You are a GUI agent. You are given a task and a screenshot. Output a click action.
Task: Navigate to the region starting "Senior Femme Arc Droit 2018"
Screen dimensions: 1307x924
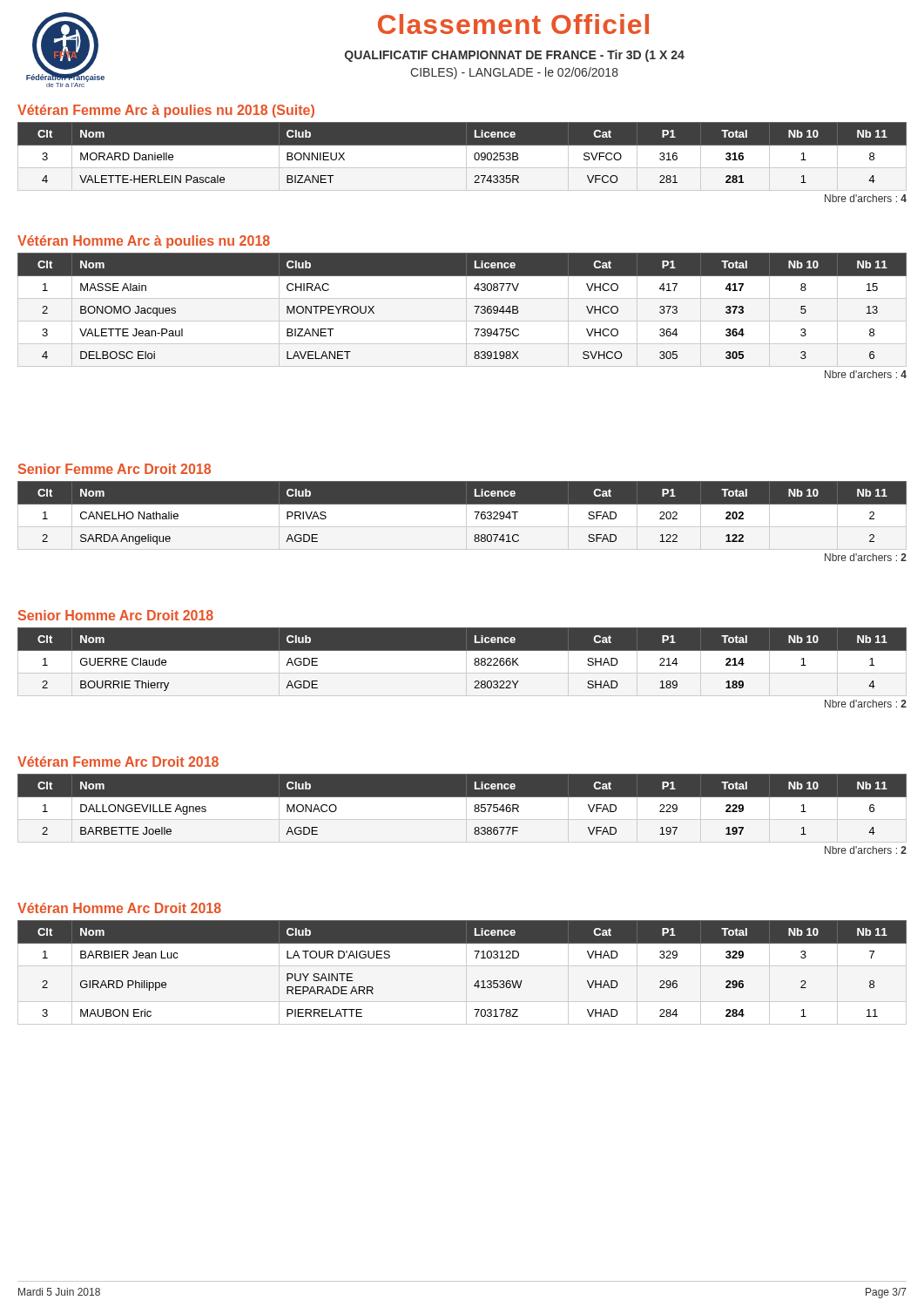tap(114, 469)
